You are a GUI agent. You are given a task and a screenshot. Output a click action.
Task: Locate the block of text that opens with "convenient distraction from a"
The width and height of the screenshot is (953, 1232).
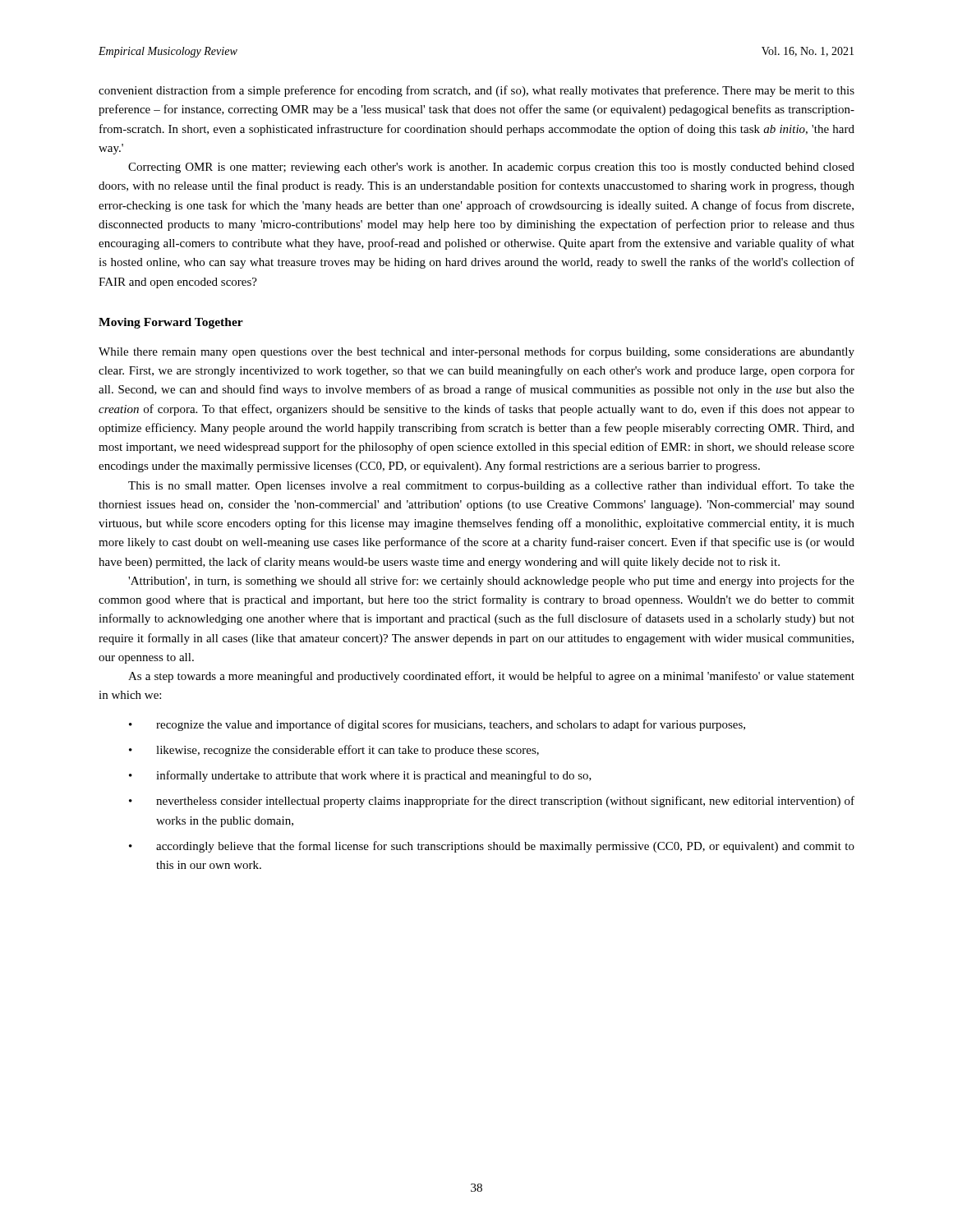pos(476,120)
